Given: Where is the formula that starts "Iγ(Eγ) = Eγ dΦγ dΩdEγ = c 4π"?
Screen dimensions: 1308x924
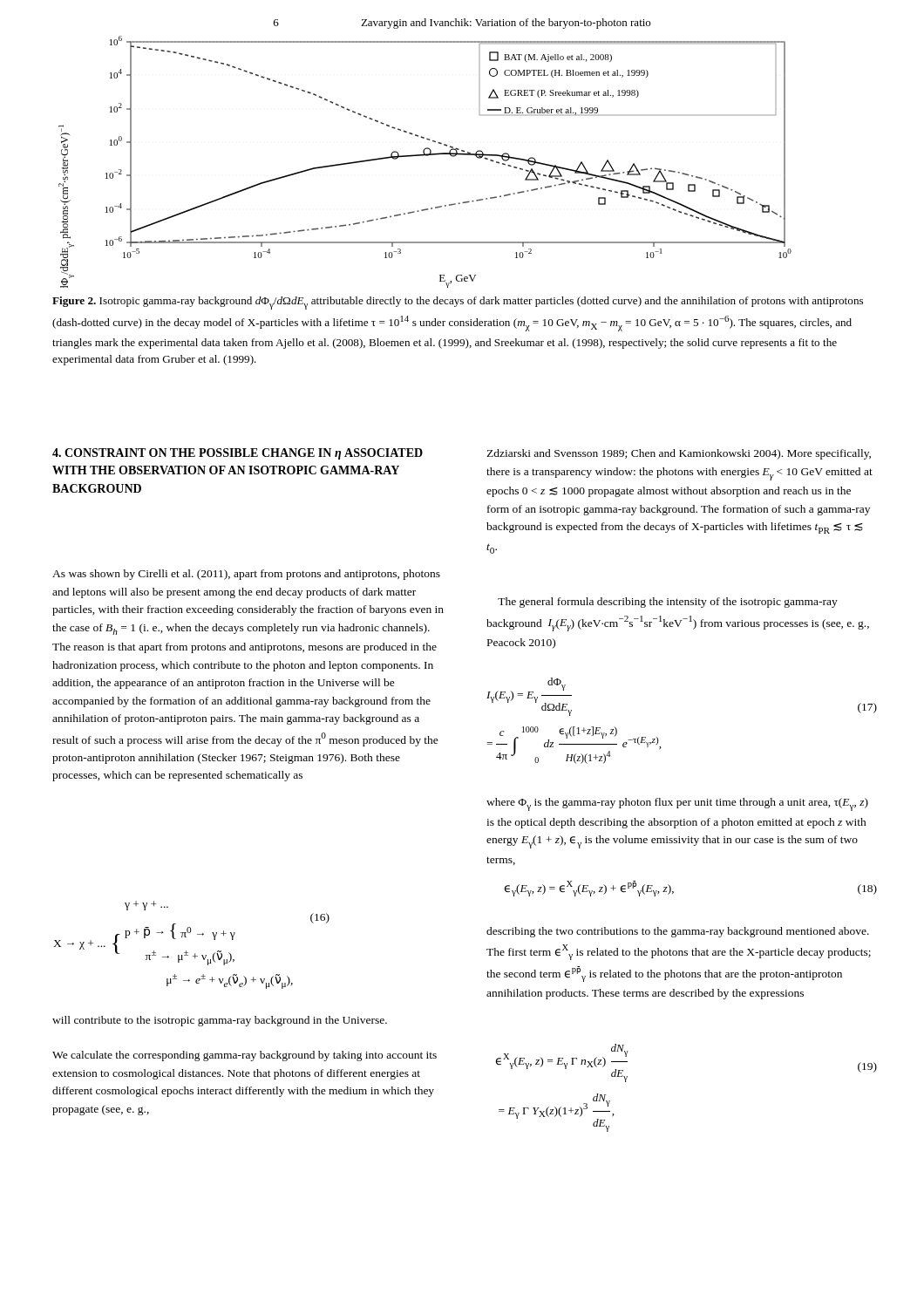Looking at the screenshot, I should (x=557, y=695).
